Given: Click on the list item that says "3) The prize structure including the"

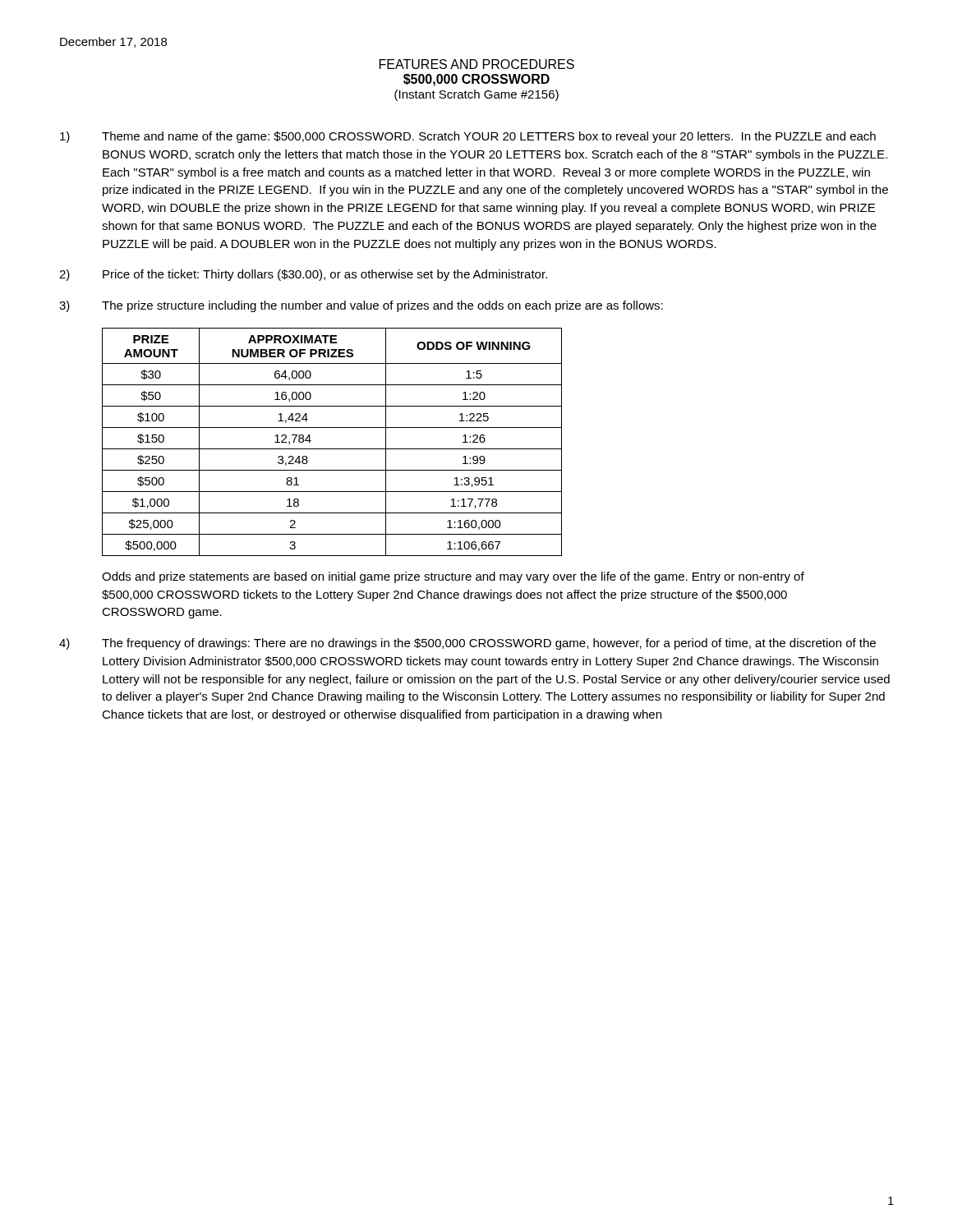Looking at the screenshot, I should pos(476,305).
